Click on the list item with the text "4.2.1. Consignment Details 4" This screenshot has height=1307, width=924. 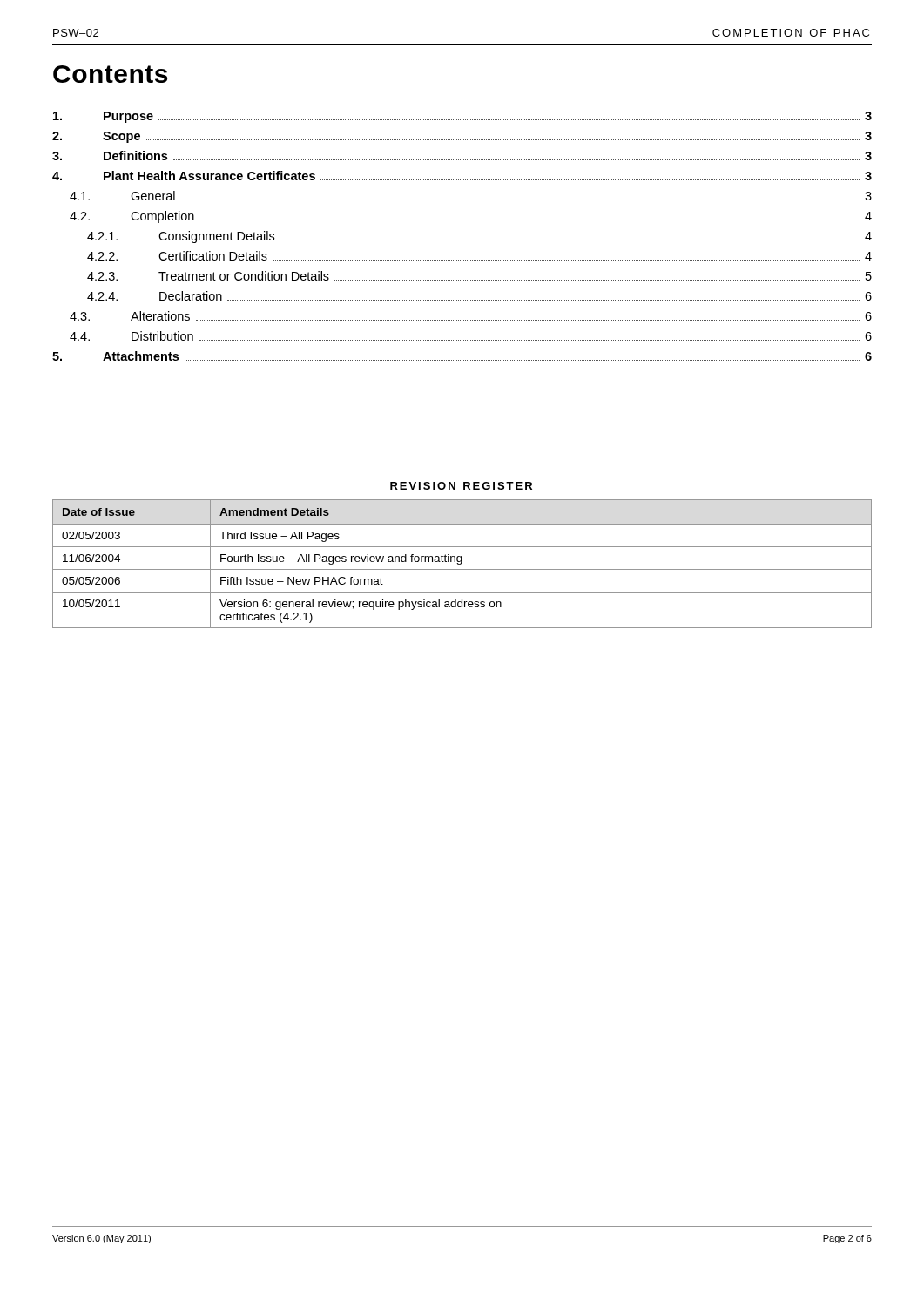tap(479, 237)
